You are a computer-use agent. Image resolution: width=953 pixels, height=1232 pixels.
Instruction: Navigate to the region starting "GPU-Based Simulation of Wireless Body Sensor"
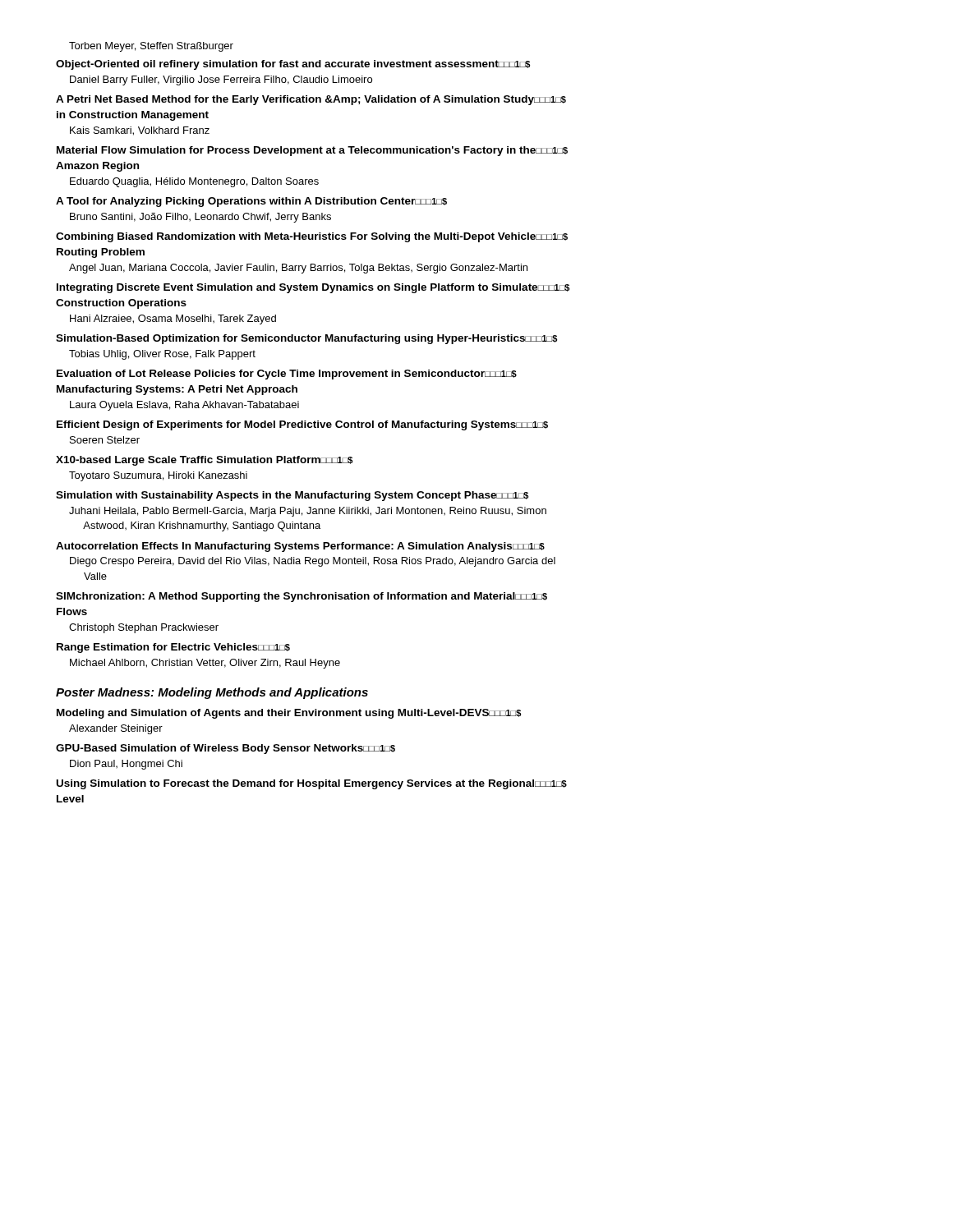click(226, 749)
